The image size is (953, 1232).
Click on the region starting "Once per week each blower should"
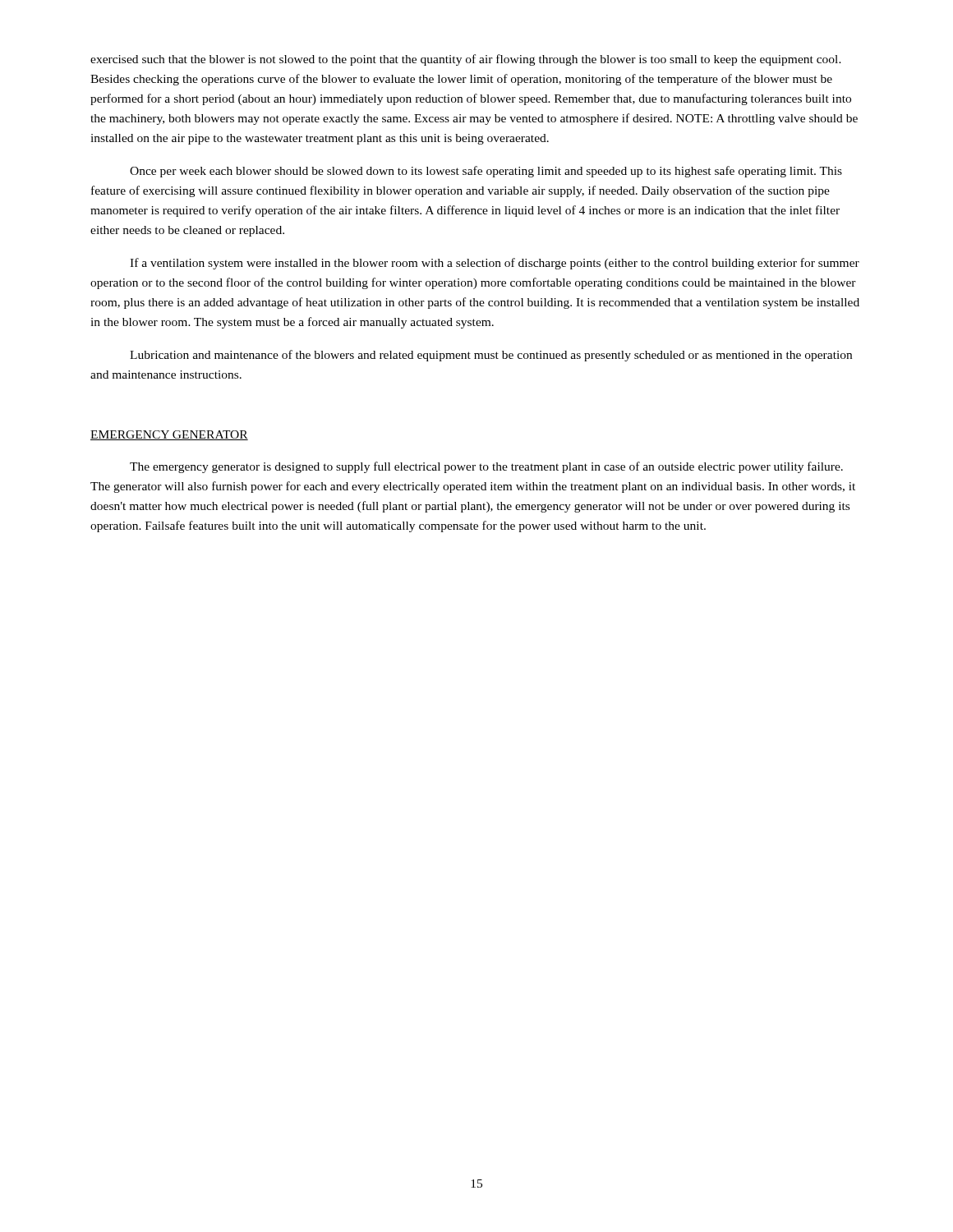click(x=476, y=201)
